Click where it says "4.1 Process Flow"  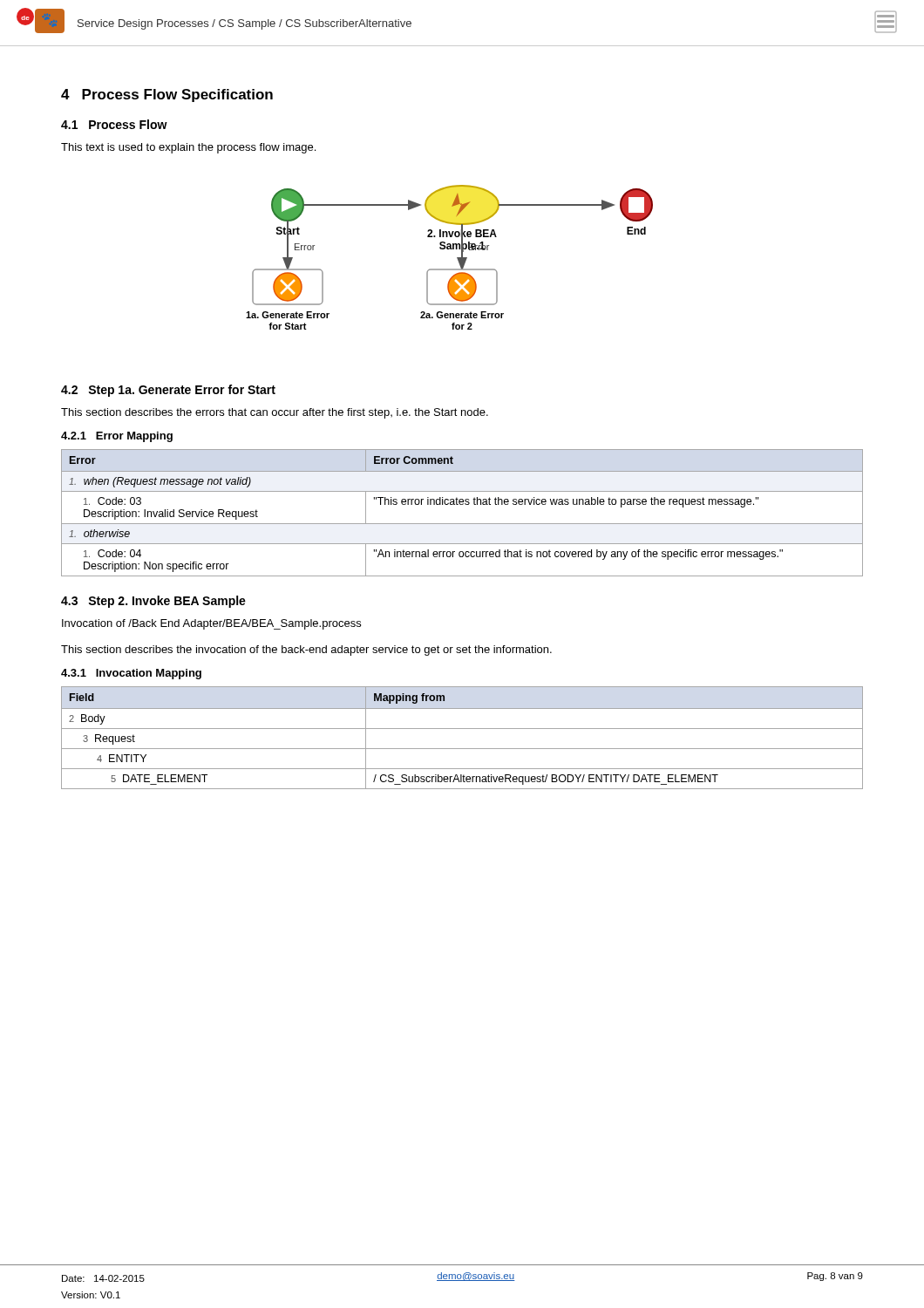114,125
